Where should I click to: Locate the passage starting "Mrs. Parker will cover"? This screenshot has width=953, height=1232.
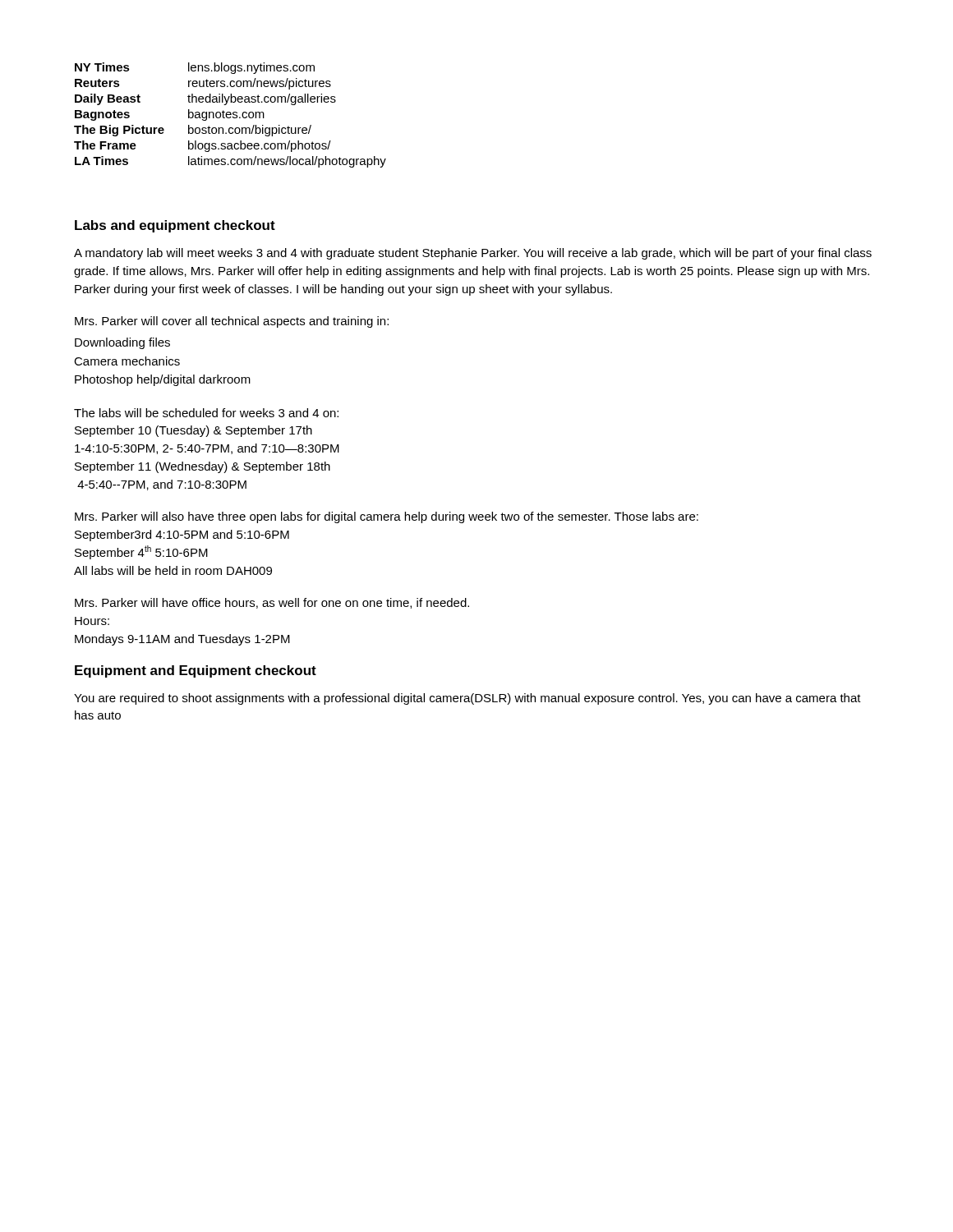coord(232,321)
